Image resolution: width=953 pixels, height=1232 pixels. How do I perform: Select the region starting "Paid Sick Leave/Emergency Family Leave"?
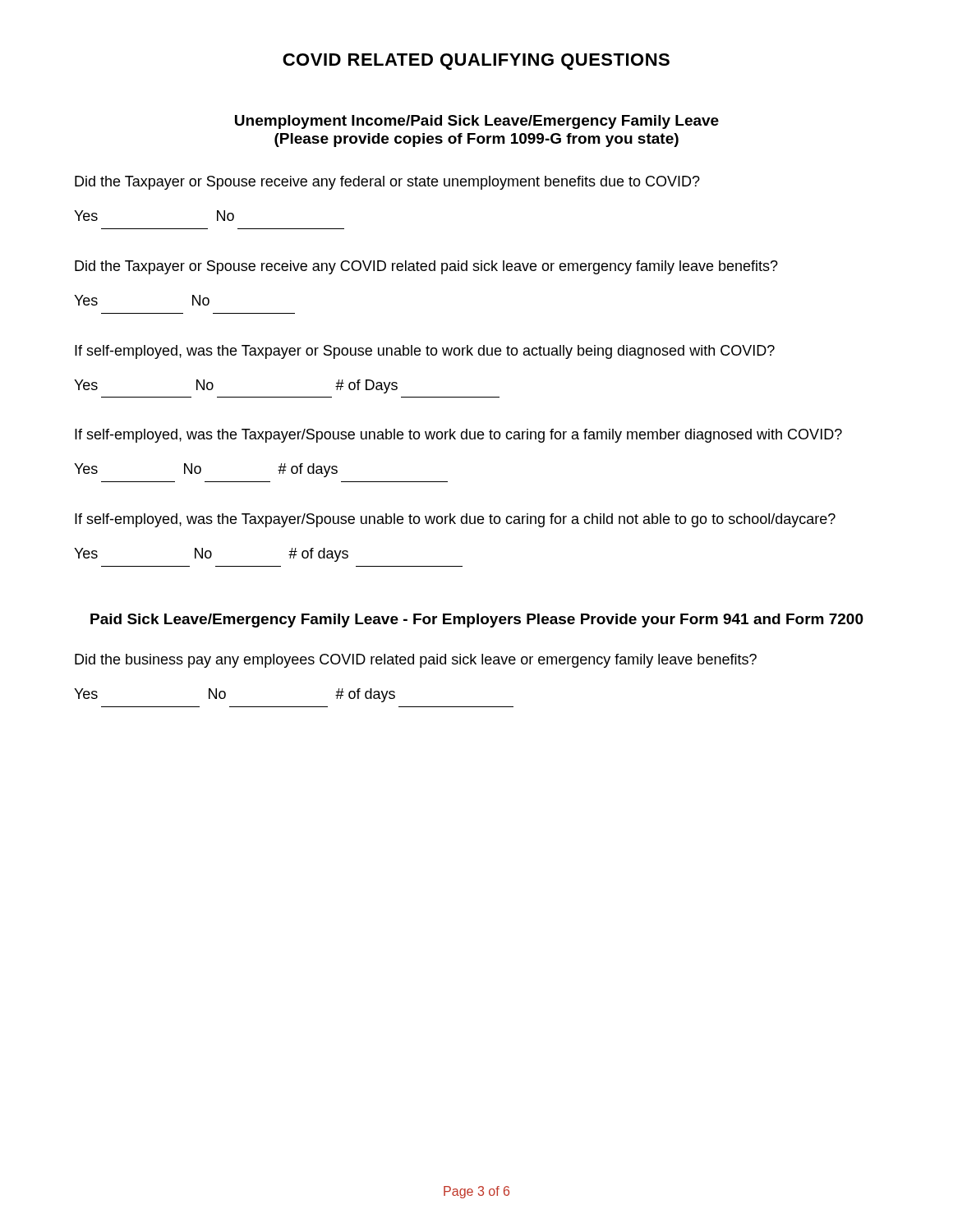[476, 619]
